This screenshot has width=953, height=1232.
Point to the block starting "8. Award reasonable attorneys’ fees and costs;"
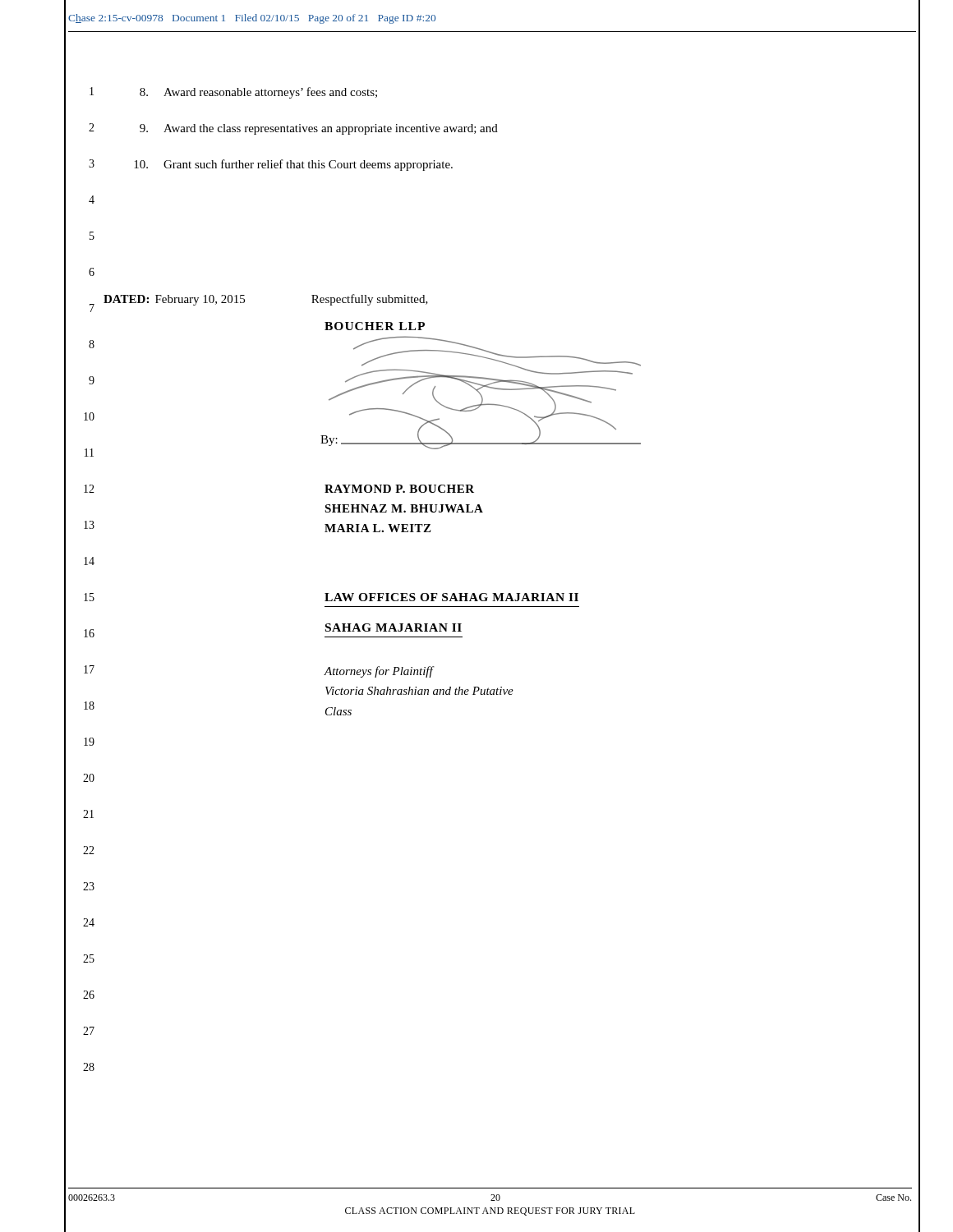[241, 92]
